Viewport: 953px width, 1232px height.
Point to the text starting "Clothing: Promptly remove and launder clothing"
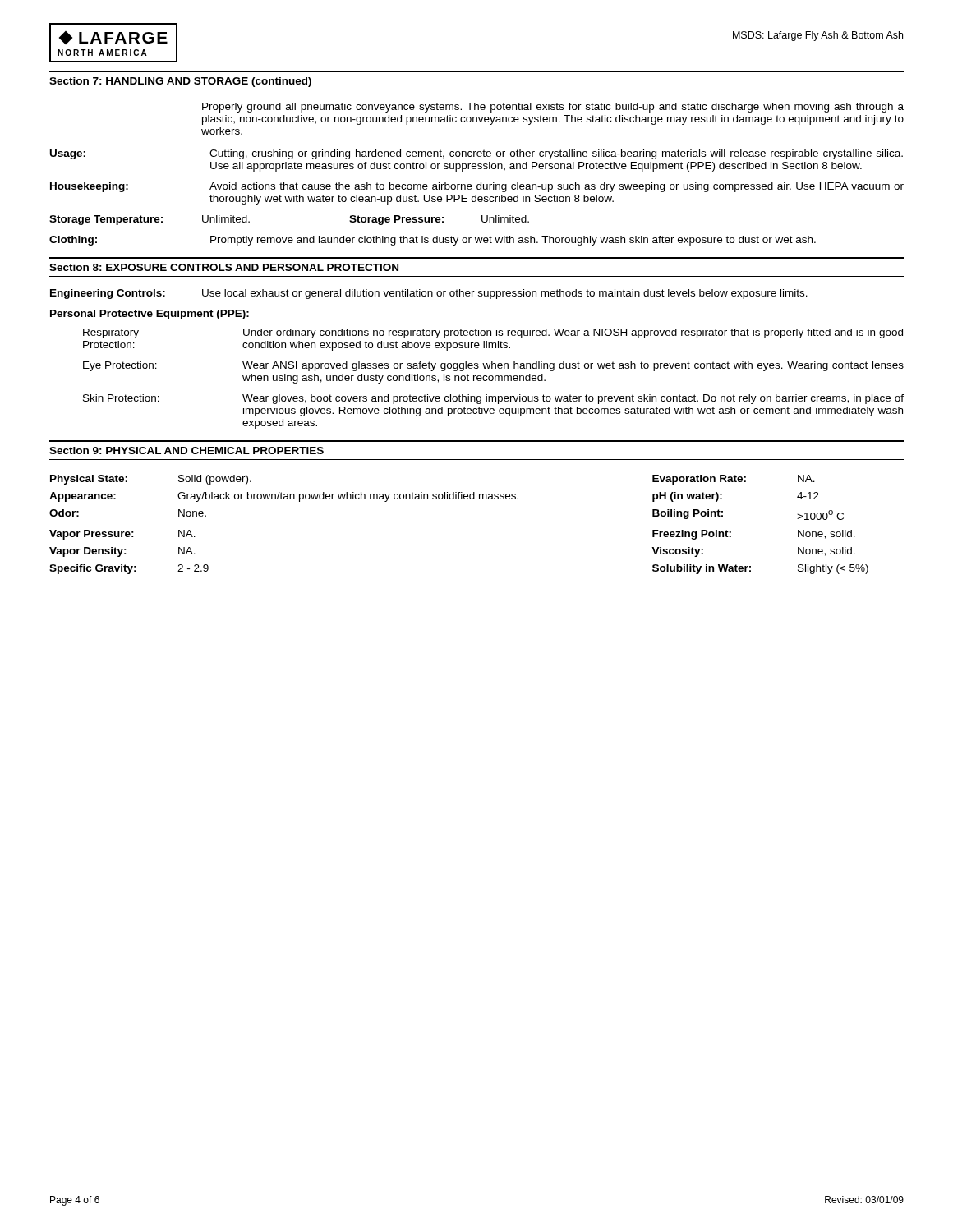coord(476,239)
